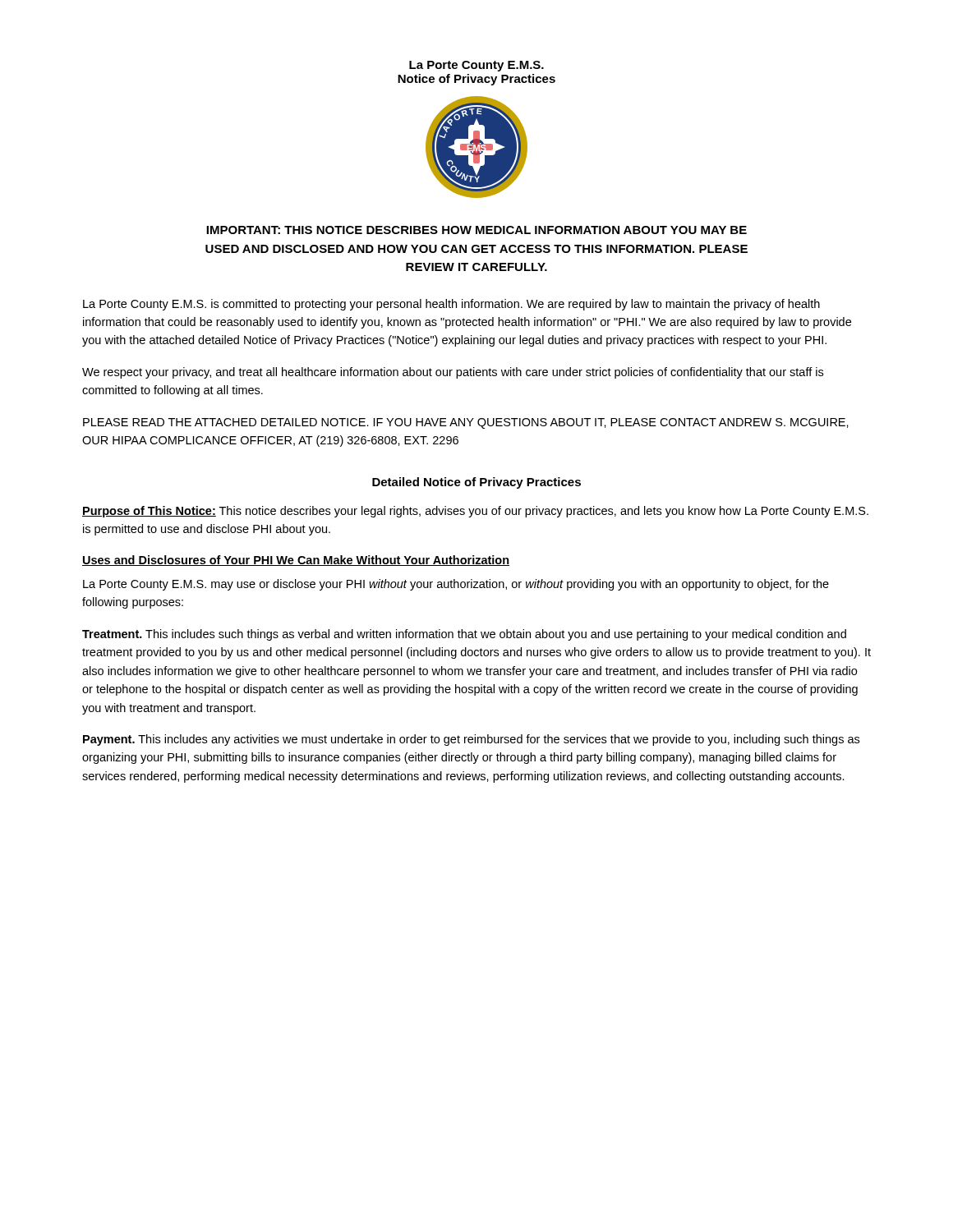Click the section header that begins "IMPORTANT: THIS NOTICE DESCRIBES HOW MEDICAL INFORMATION"
This screenshot has width=953, height=1232.
click(x=476, y=248)
